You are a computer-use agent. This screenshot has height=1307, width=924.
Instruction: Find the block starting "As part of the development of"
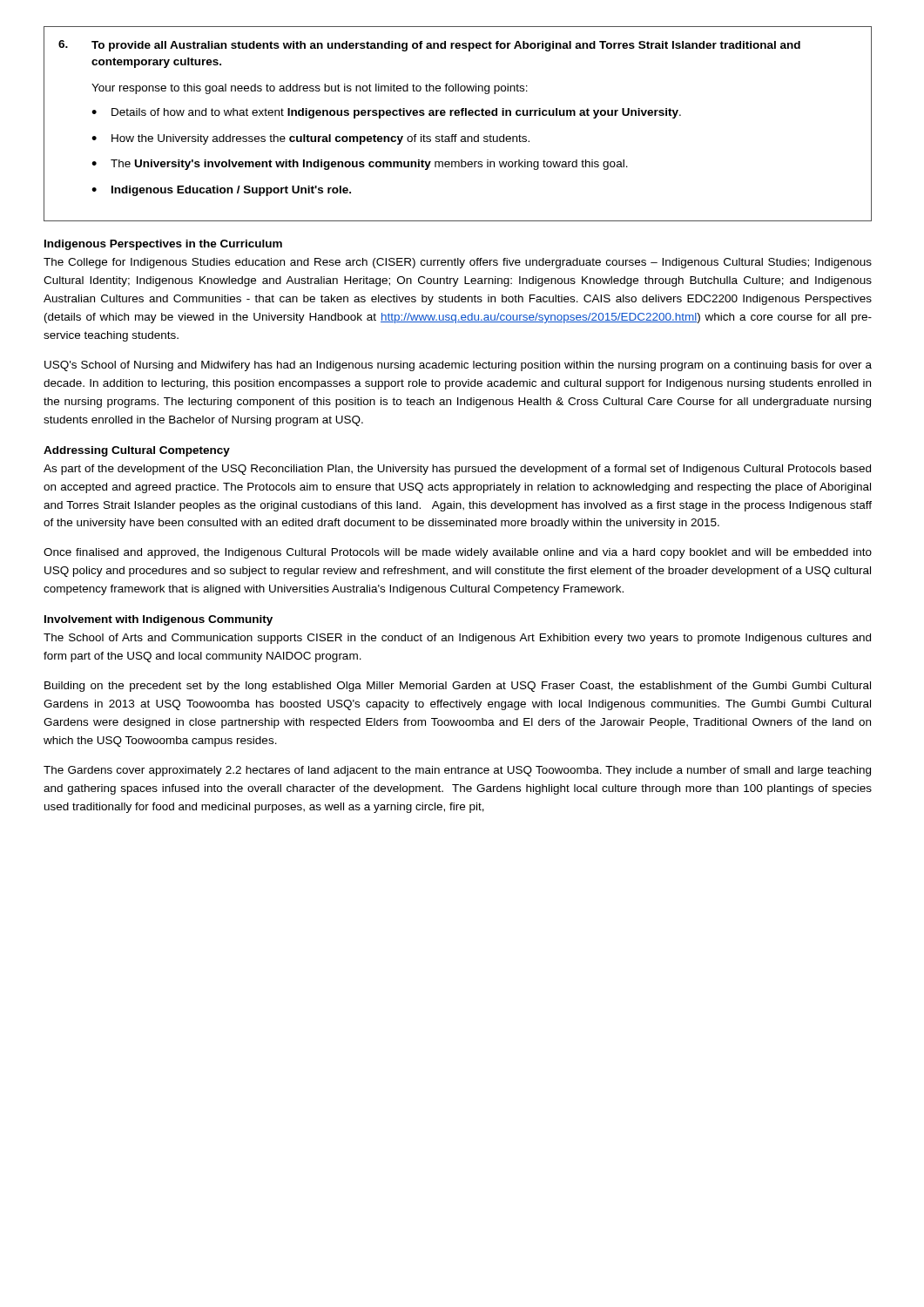pos(458,495)
